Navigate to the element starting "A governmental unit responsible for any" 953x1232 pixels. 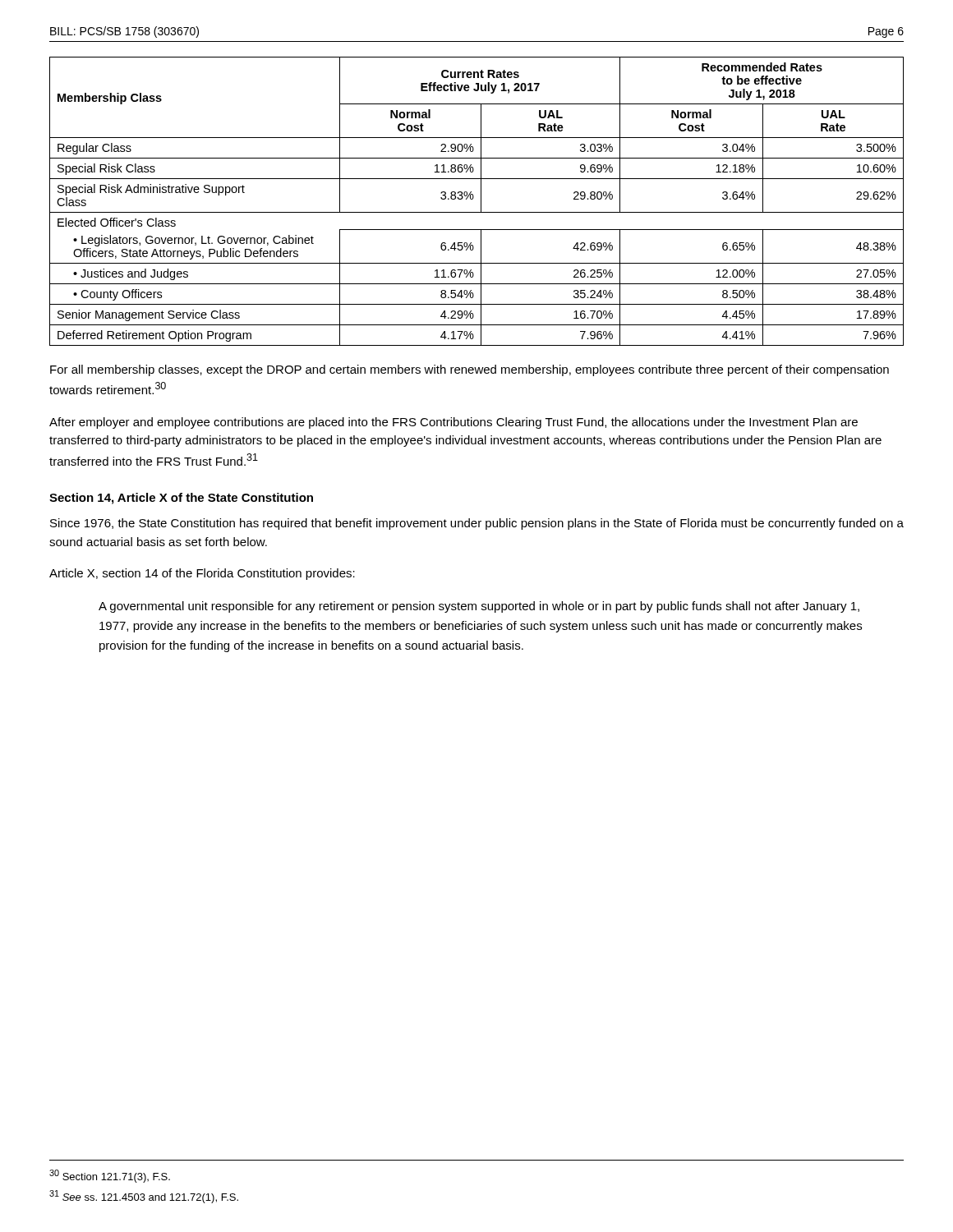480,625
